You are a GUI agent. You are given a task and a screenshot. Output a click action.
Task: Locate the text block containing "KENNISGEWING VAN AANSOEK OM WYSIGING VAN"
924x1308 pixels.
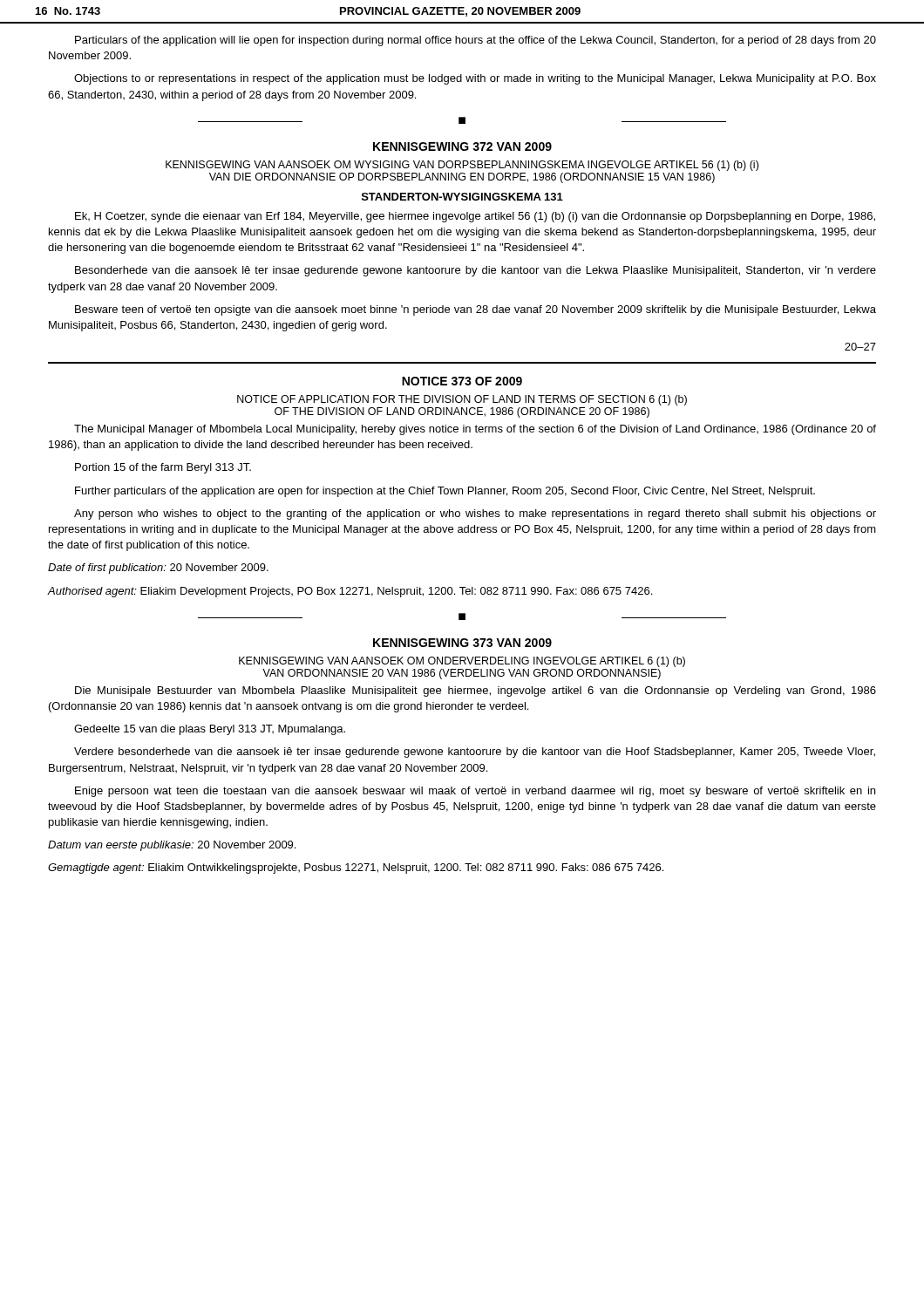pyautogui.click(x=462, y=171)
